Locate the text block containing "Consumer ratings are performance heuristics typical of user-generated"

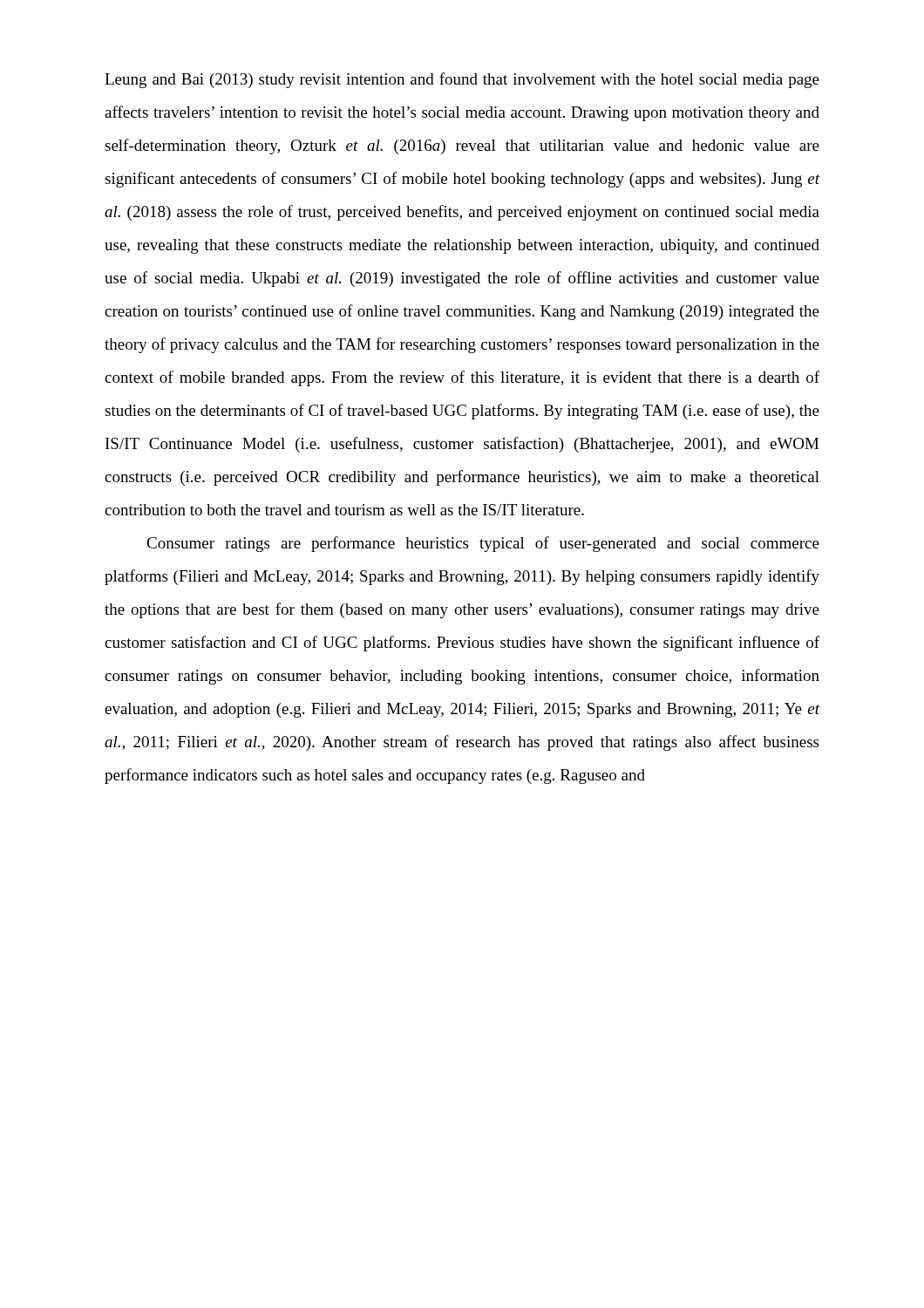462,659
